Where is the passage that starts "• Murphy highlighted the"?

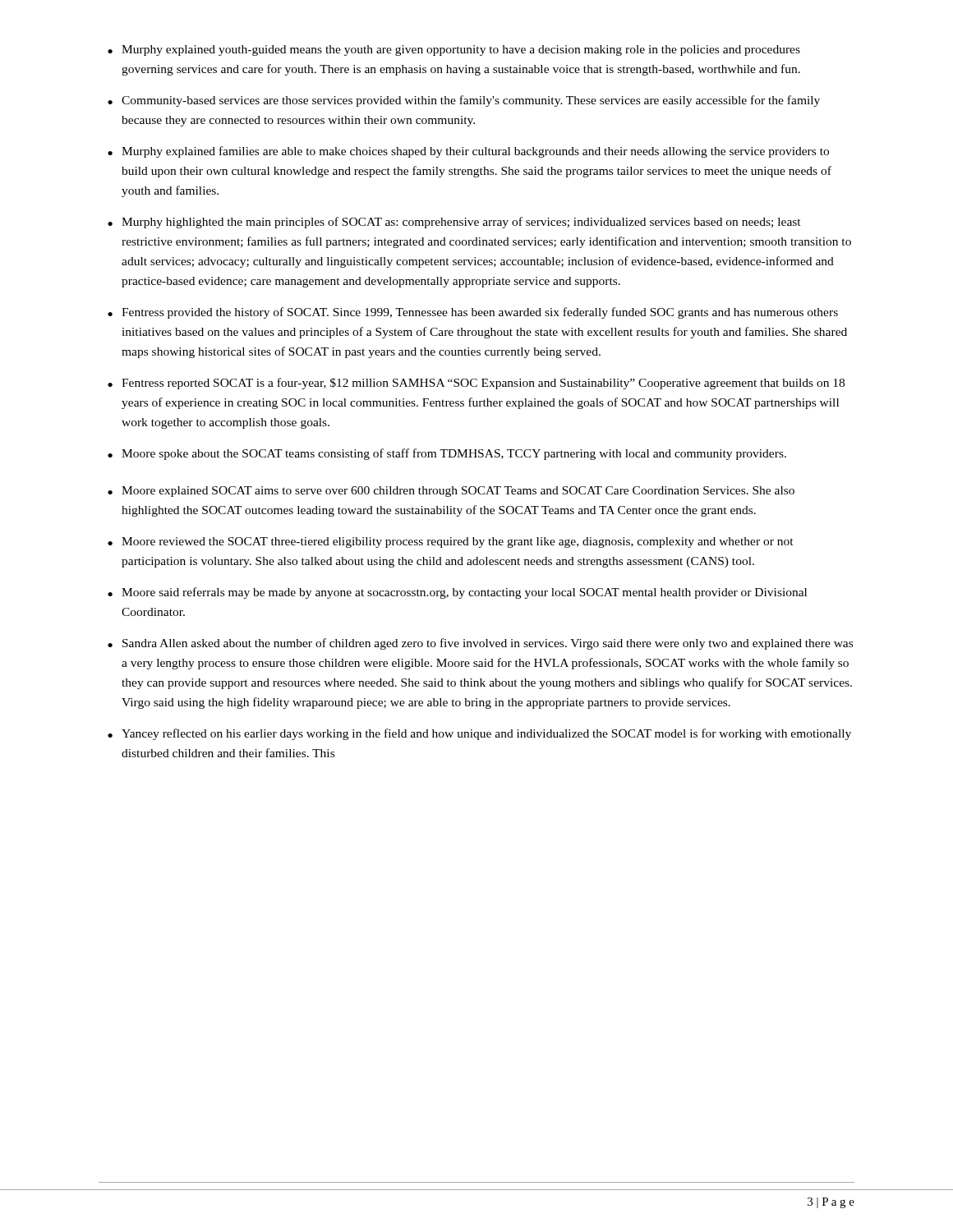pyautogui.click(x=476, y=251)
